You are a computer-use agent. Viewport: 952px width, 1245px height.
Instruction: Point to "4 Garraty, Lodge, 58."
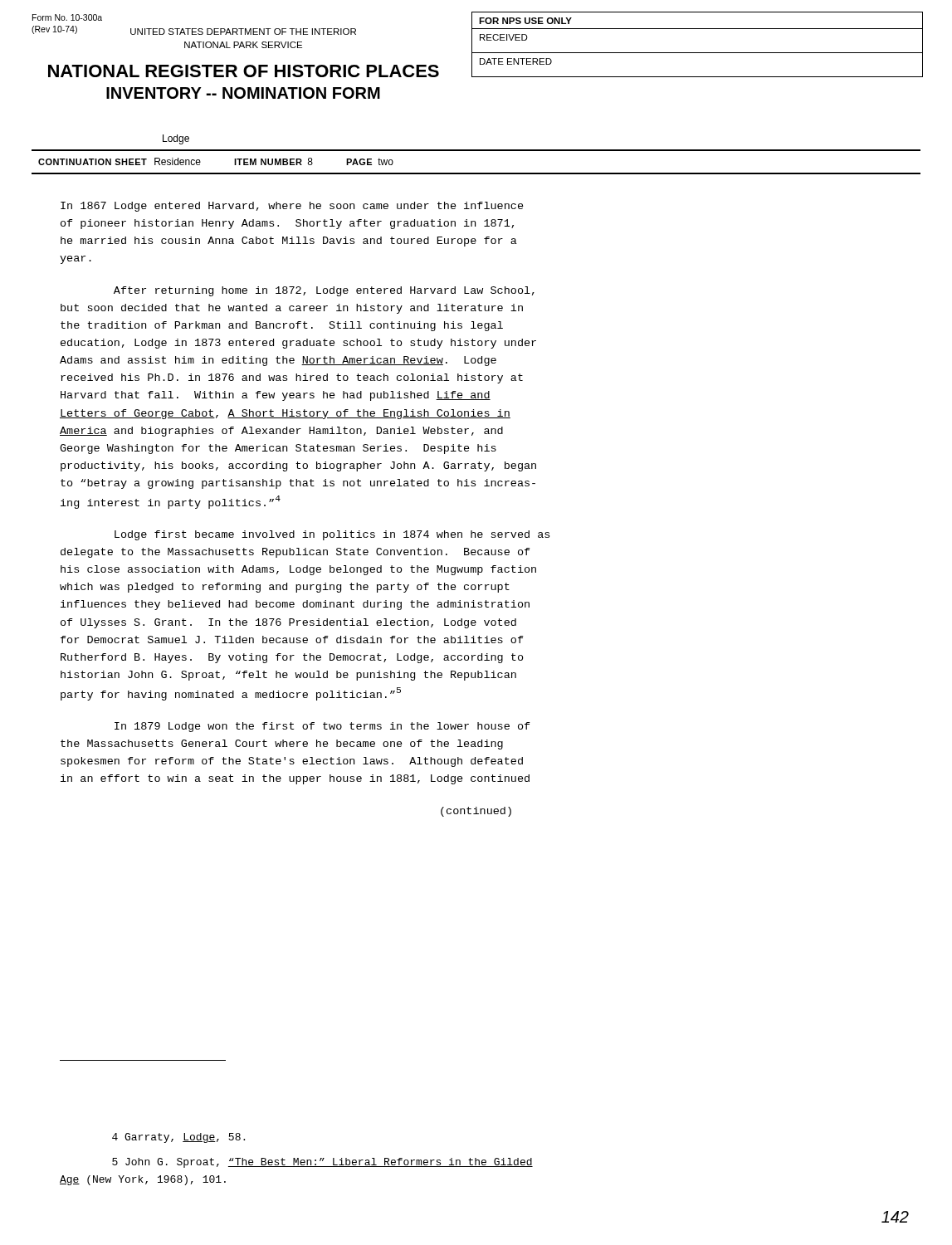[x=154, y=1138]
